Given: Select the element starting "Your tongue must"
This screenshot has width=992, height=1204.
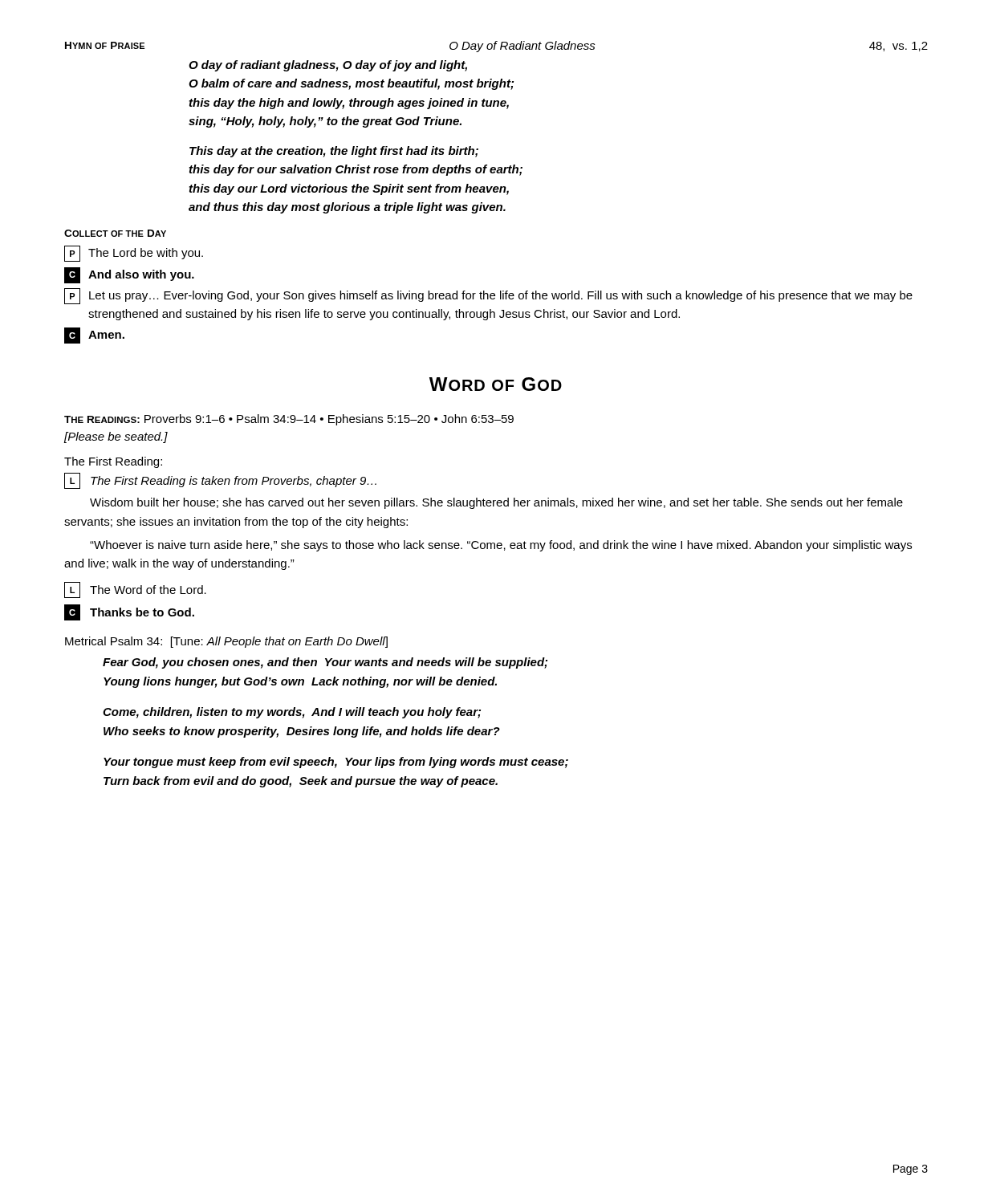Looking at the screenshot, I should pyautogui.click(x=336, y=771).
